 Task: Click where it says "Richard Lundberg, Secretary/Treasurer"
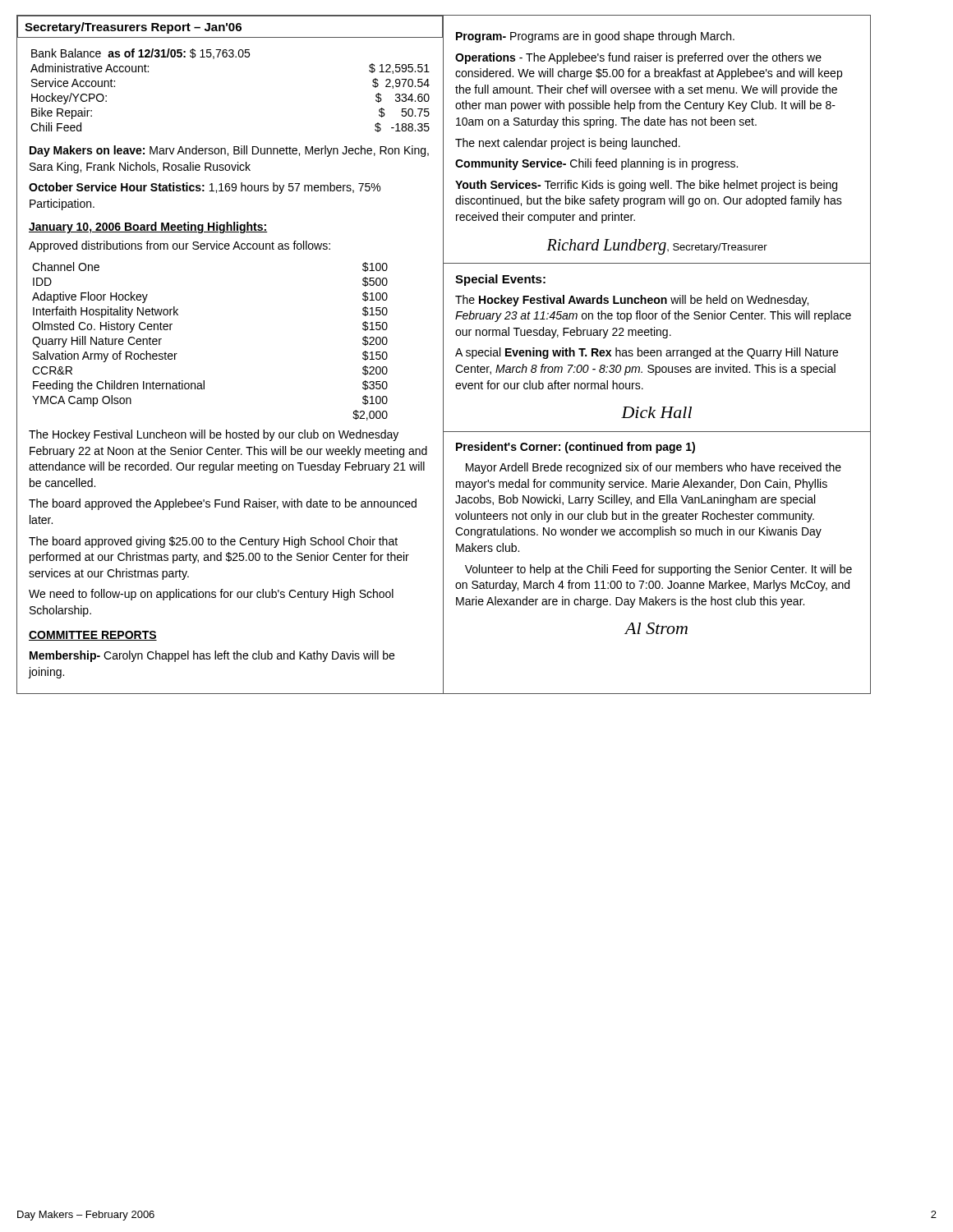(x=657, y=245)
